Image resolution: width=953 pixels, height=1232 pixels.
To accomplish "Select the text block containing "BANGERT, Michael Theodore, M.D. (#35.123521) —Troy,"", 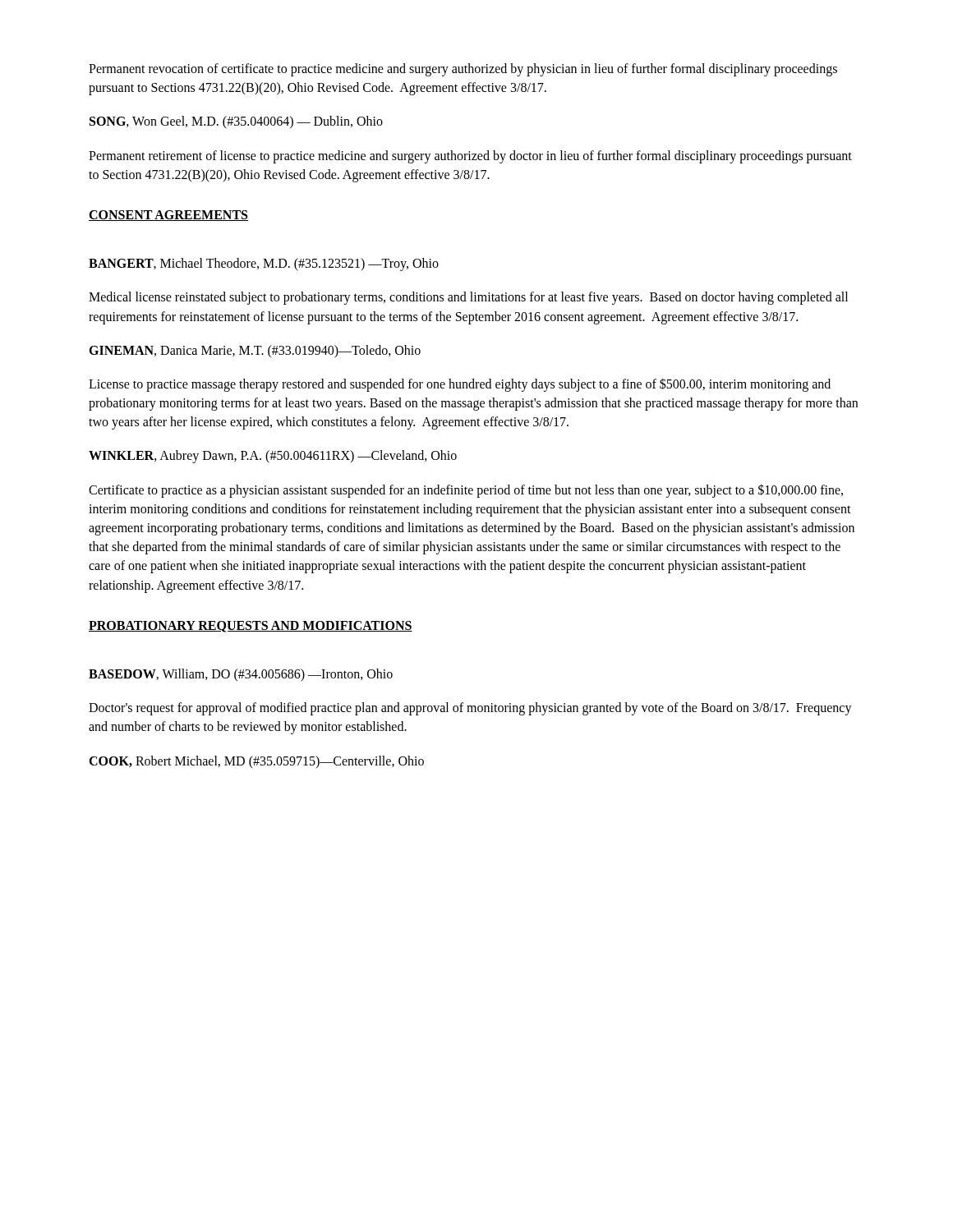I will point(264,264).
